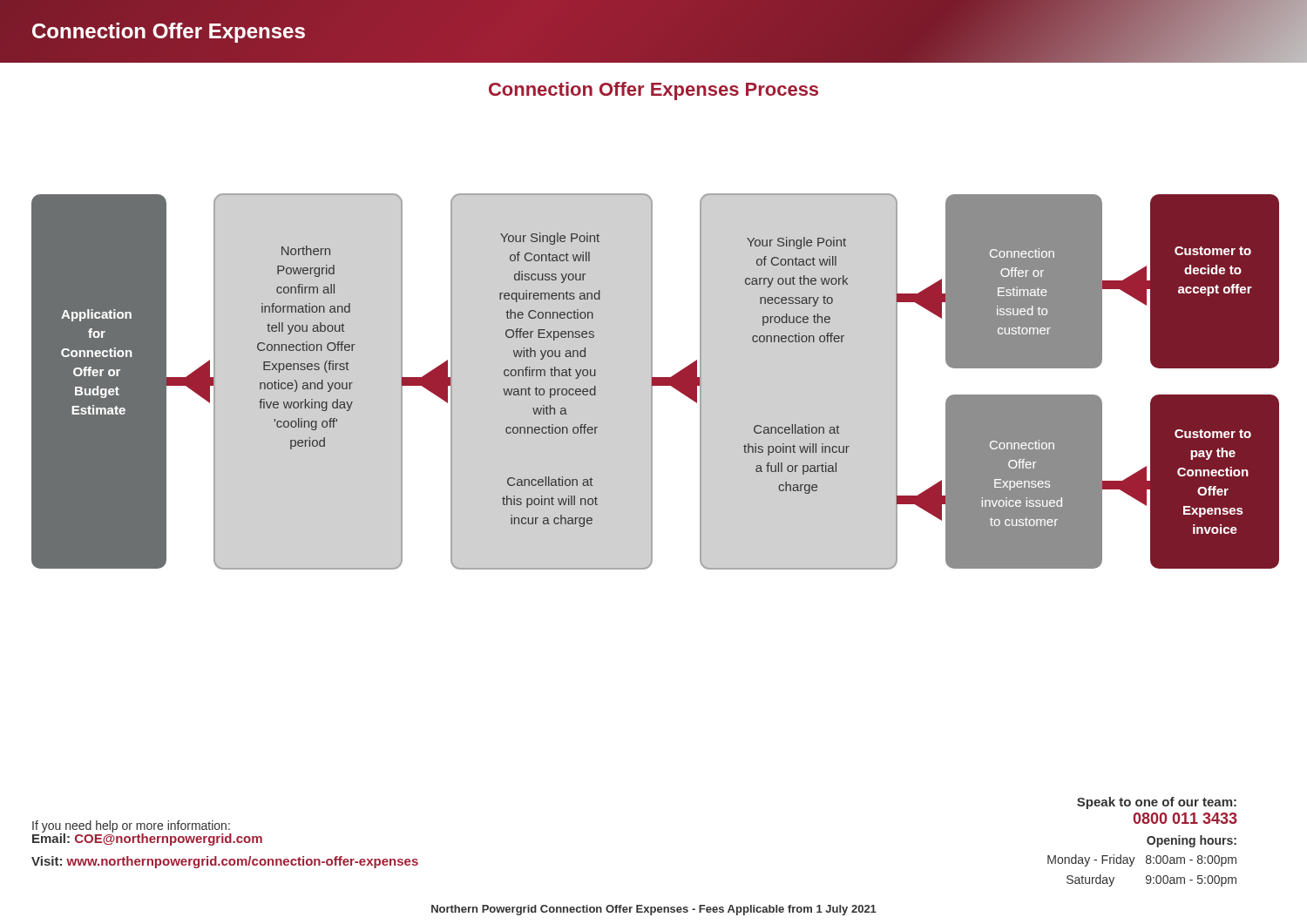
Task: Select the text that reads "Email: COE@northernpowergrid.com Visit: www.northernpowergrid.com/connection-offer-expenses"
Action: pyautogui.click(x=225, y=849)
